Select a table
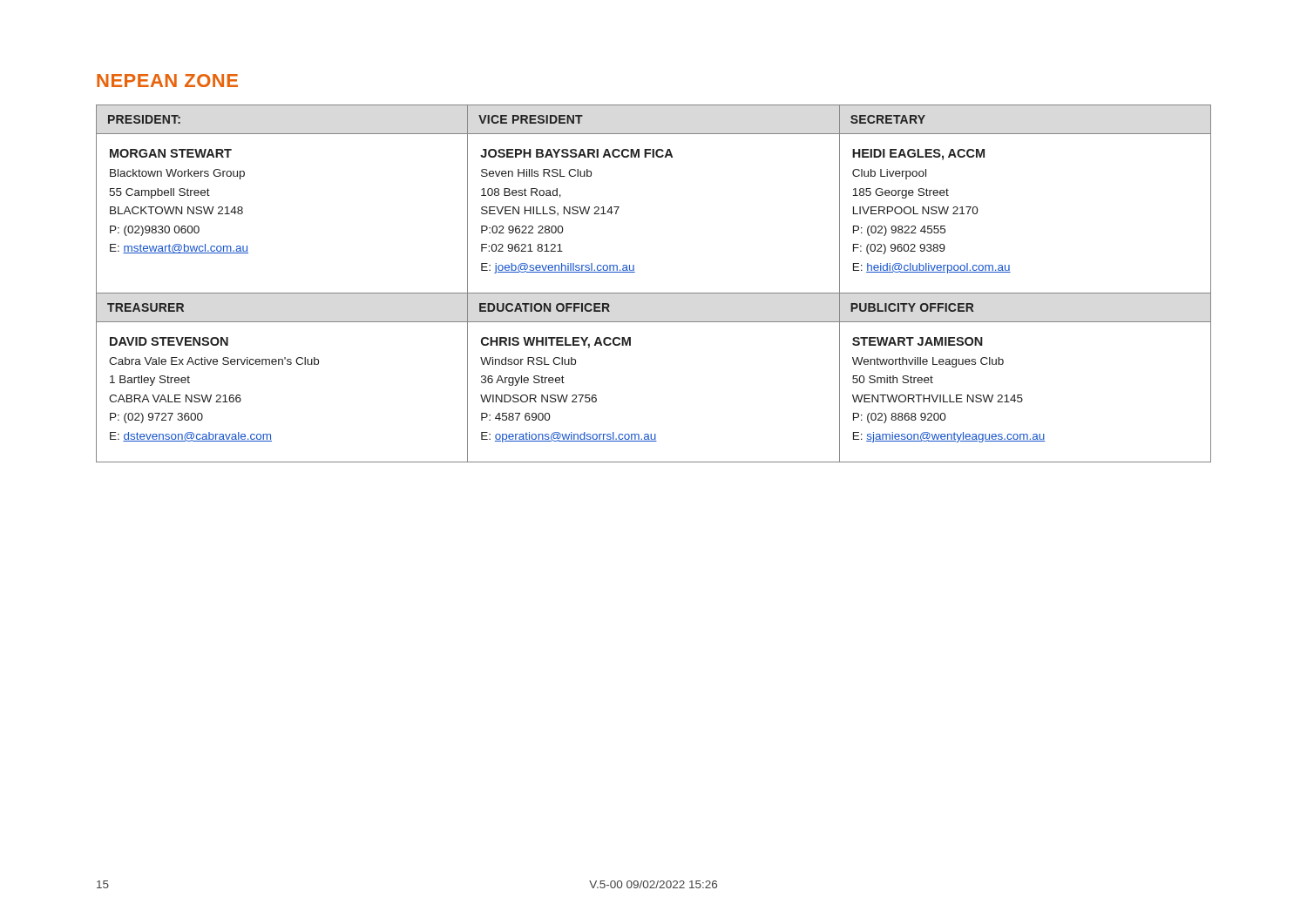This screenshot has width=1307, height=924. click(x=654, y=283)
